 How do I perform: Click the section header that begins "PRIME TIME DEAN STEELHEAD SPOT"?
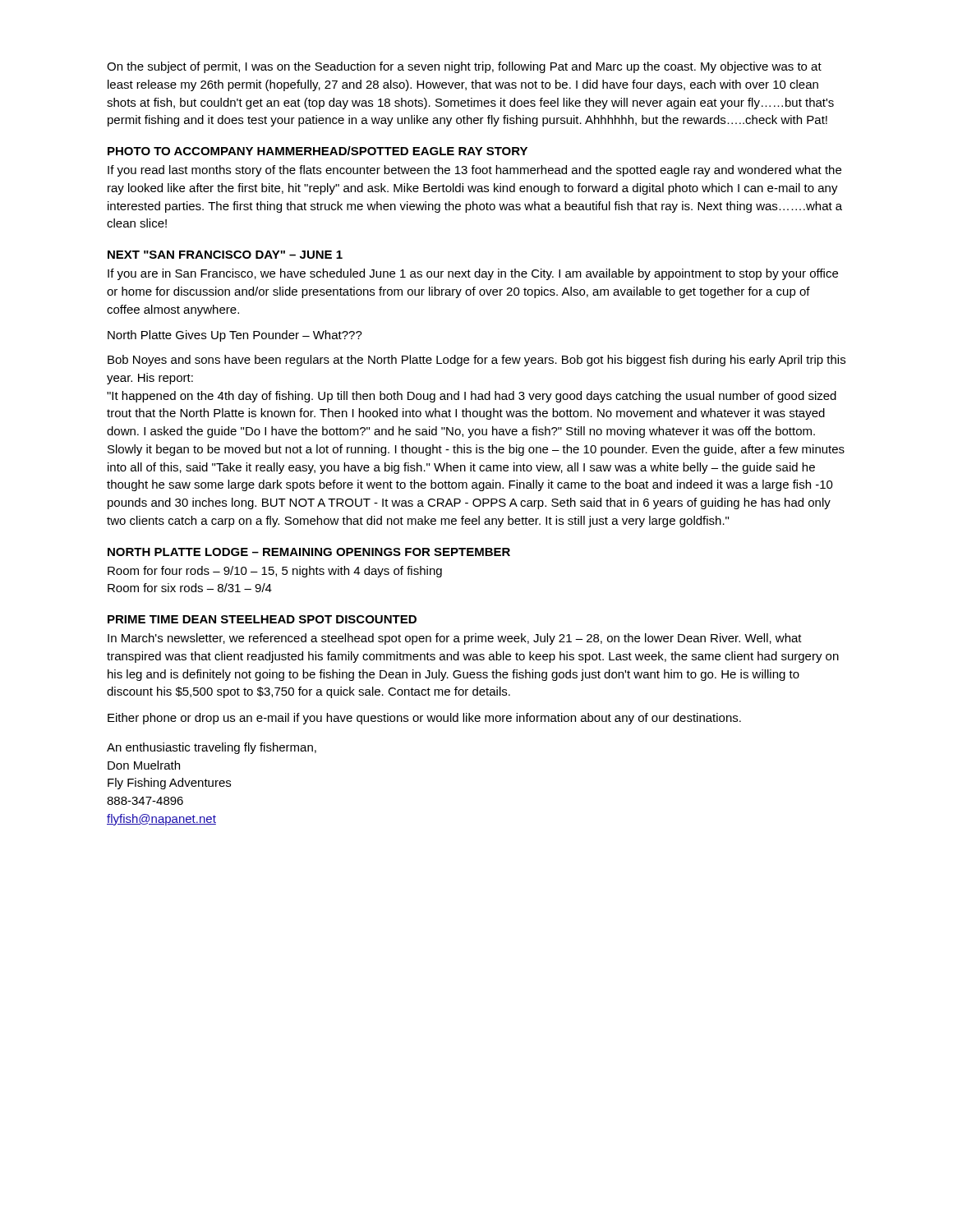click(x=262, y=619)
